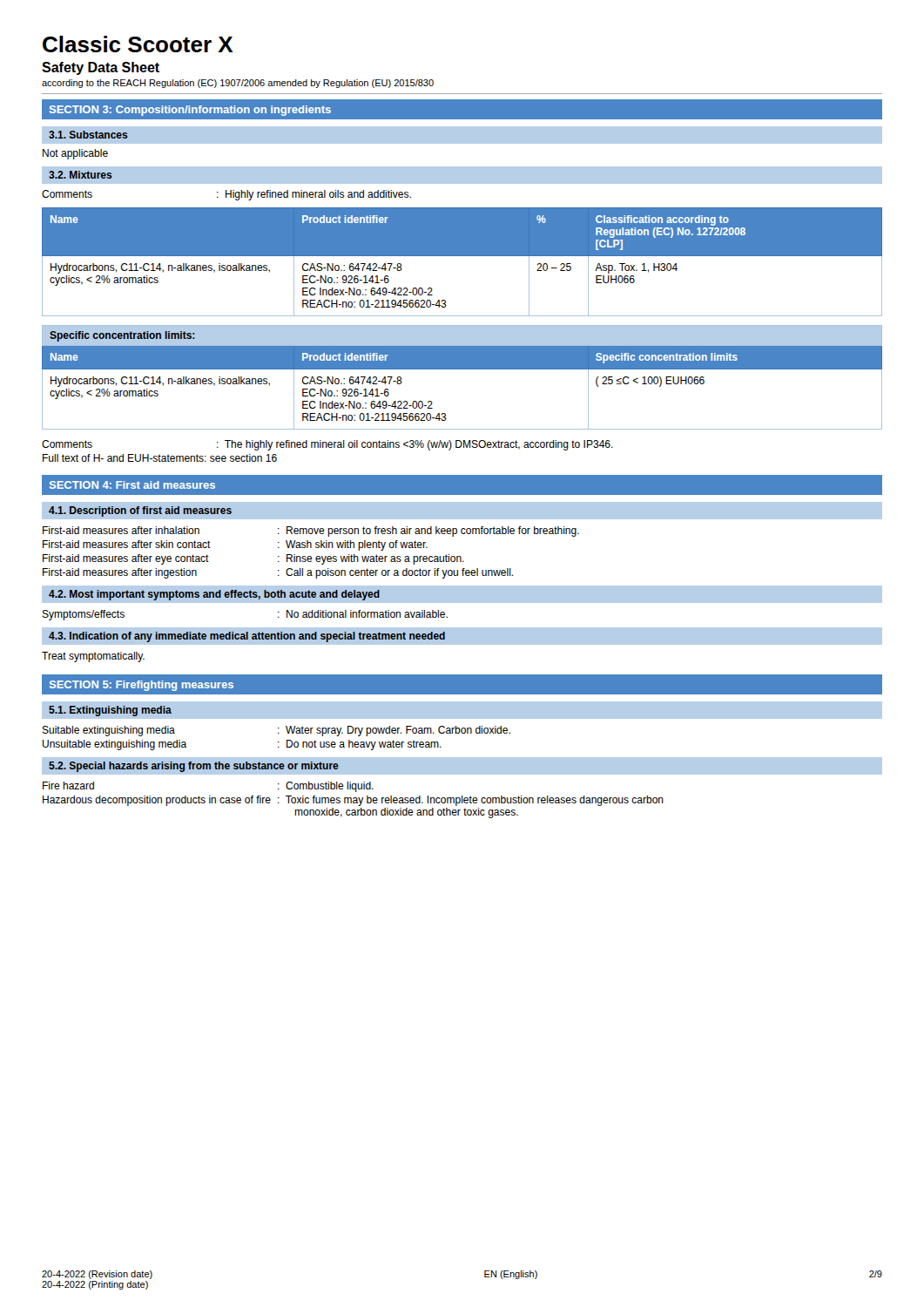The width and height of the screenshot is (924, 1307).
Task: Find the text block containing "Symptoms/effects : No additional information"
Action: pos(245,614)
